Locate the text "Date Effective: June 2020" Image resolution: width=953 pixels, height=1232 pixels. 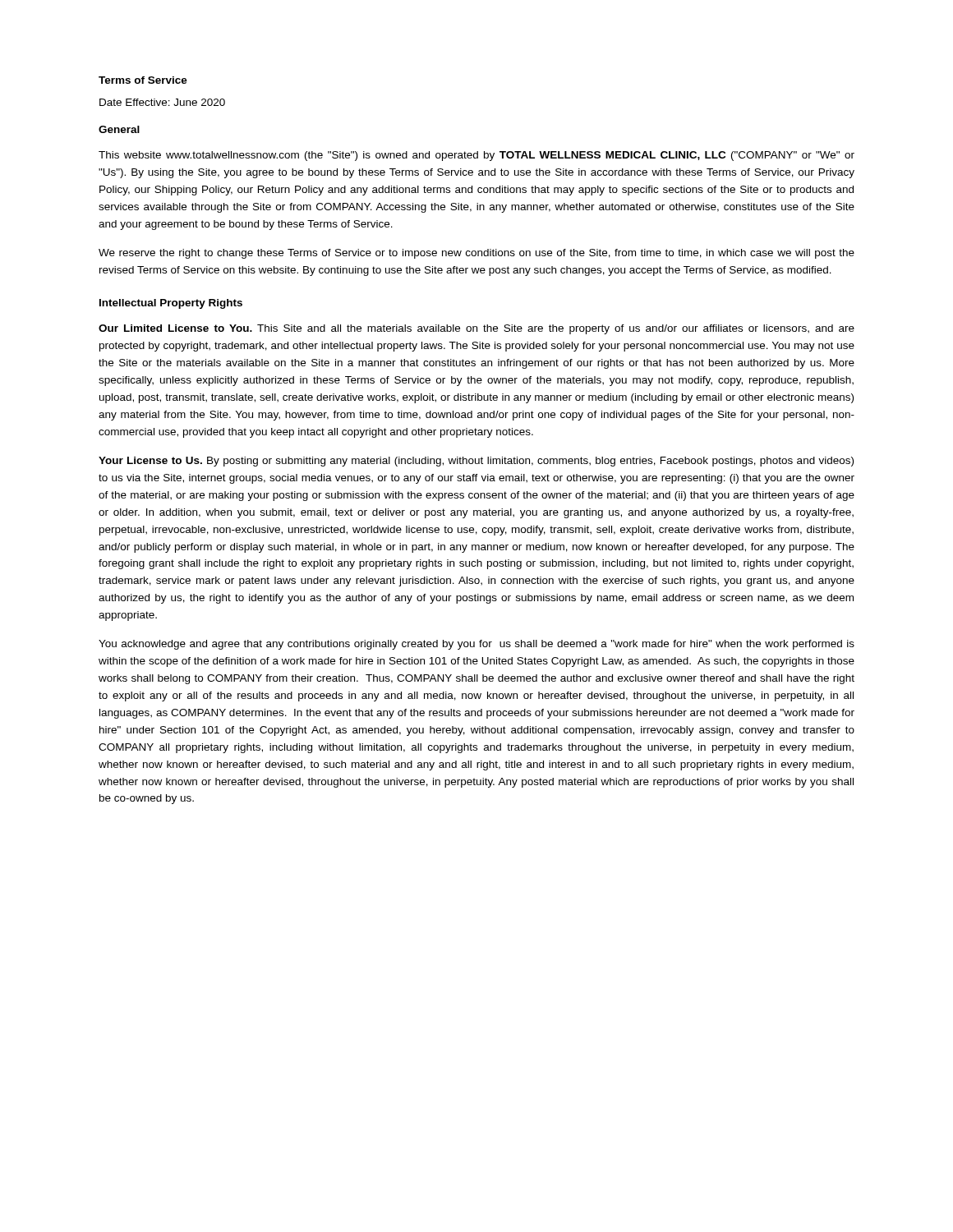pos(162,102)
